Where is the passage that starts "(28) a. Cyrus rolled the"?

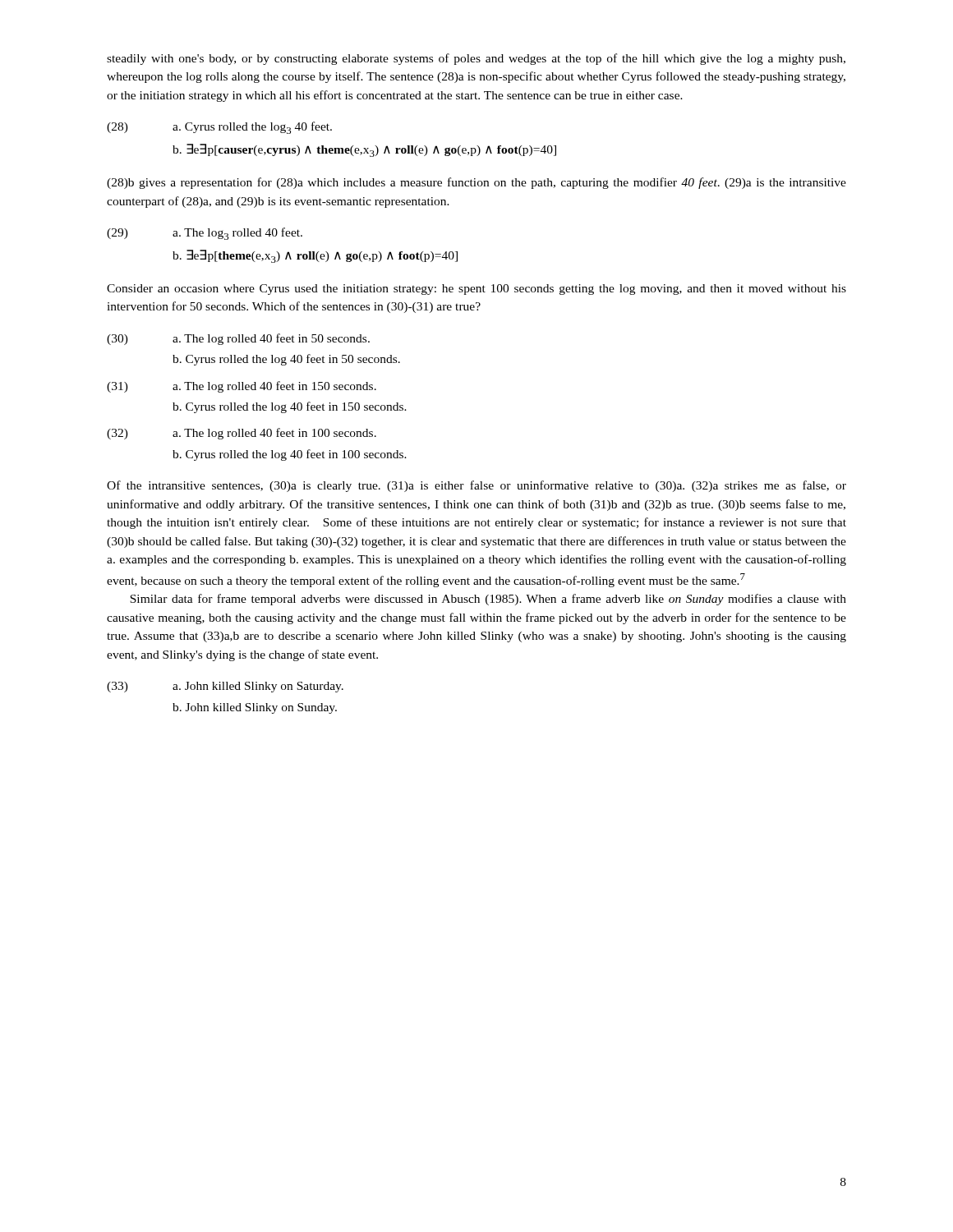[x=476, y=140]
